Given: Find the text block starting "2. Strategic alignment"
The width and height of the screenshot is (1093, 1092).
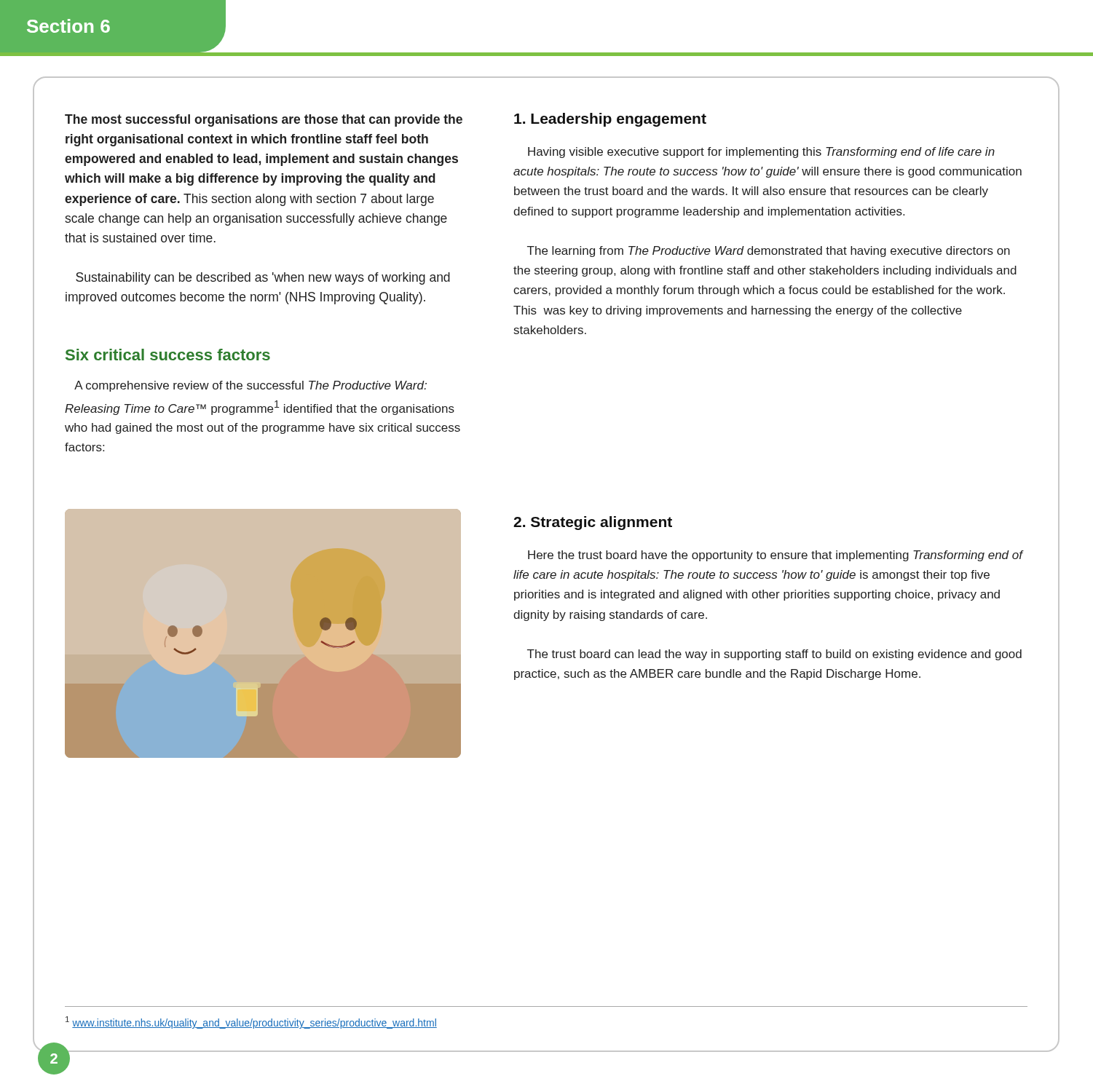Looking at the screenshot, I should click(593, 522).
